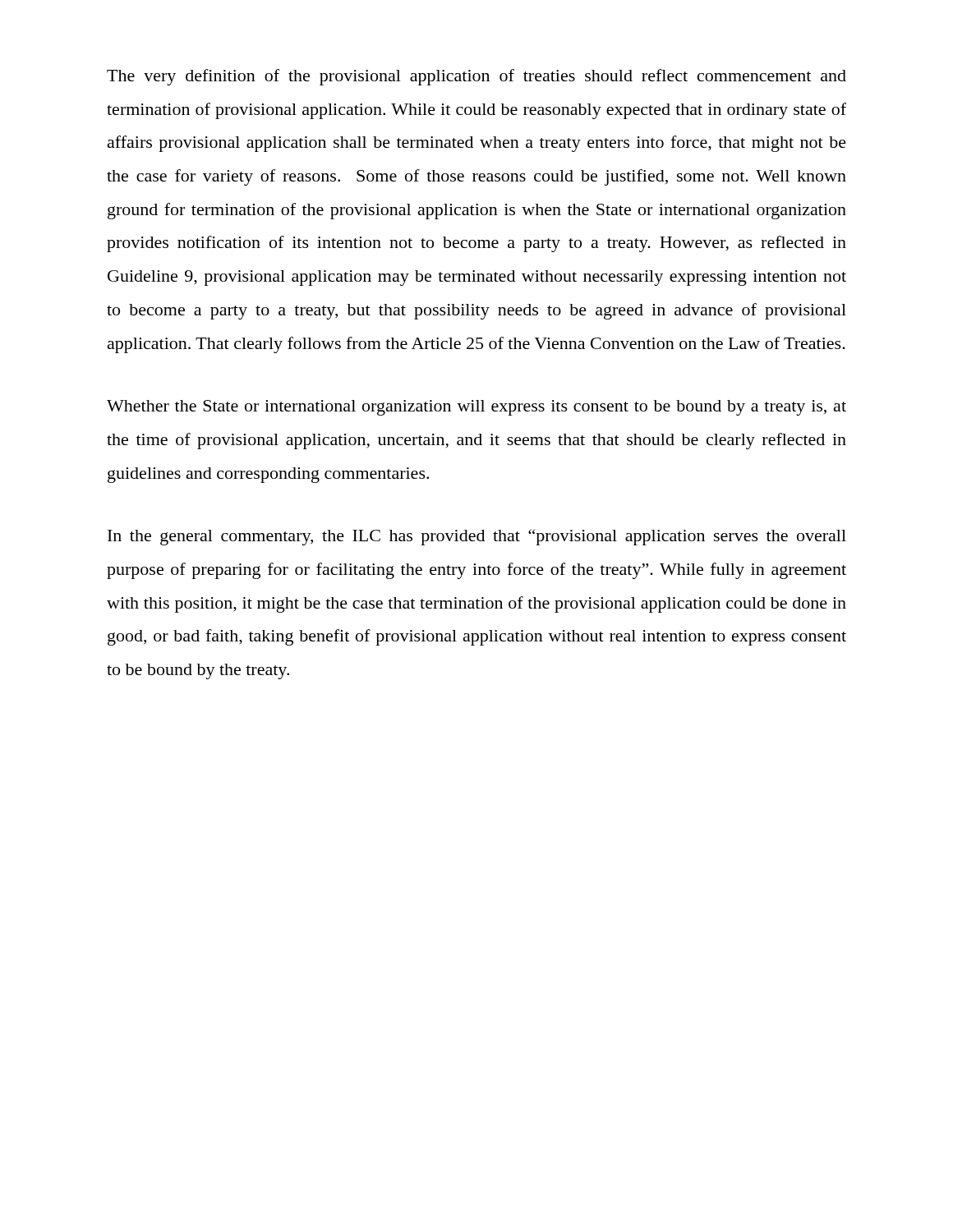Click on the text block that reads "Whether the State or international organization"
This screenshot has height=1232, width=953.
pyautogui.click(x=476, y=439)
